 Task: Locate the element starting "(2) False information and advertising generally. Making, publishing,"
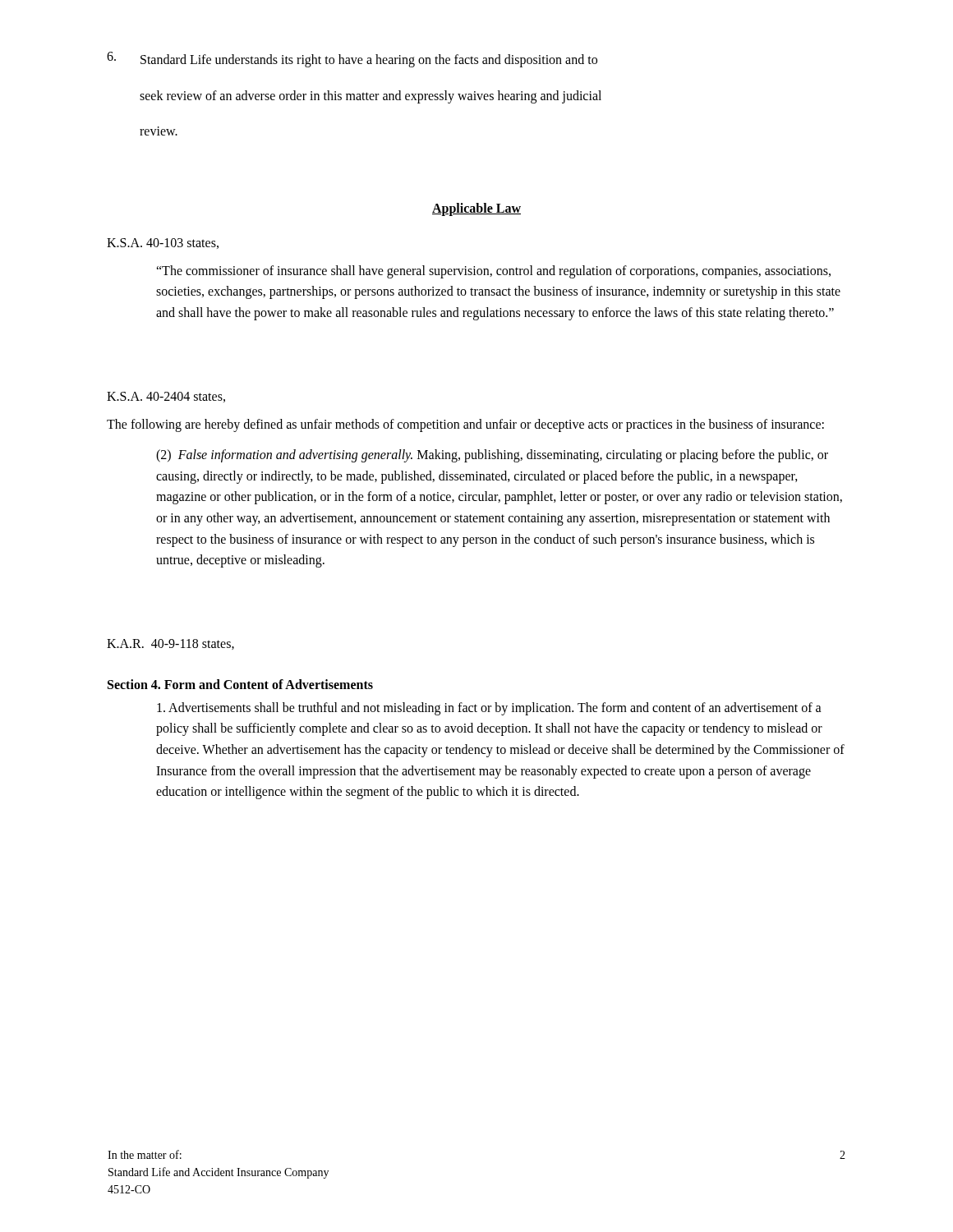point(499,507)
